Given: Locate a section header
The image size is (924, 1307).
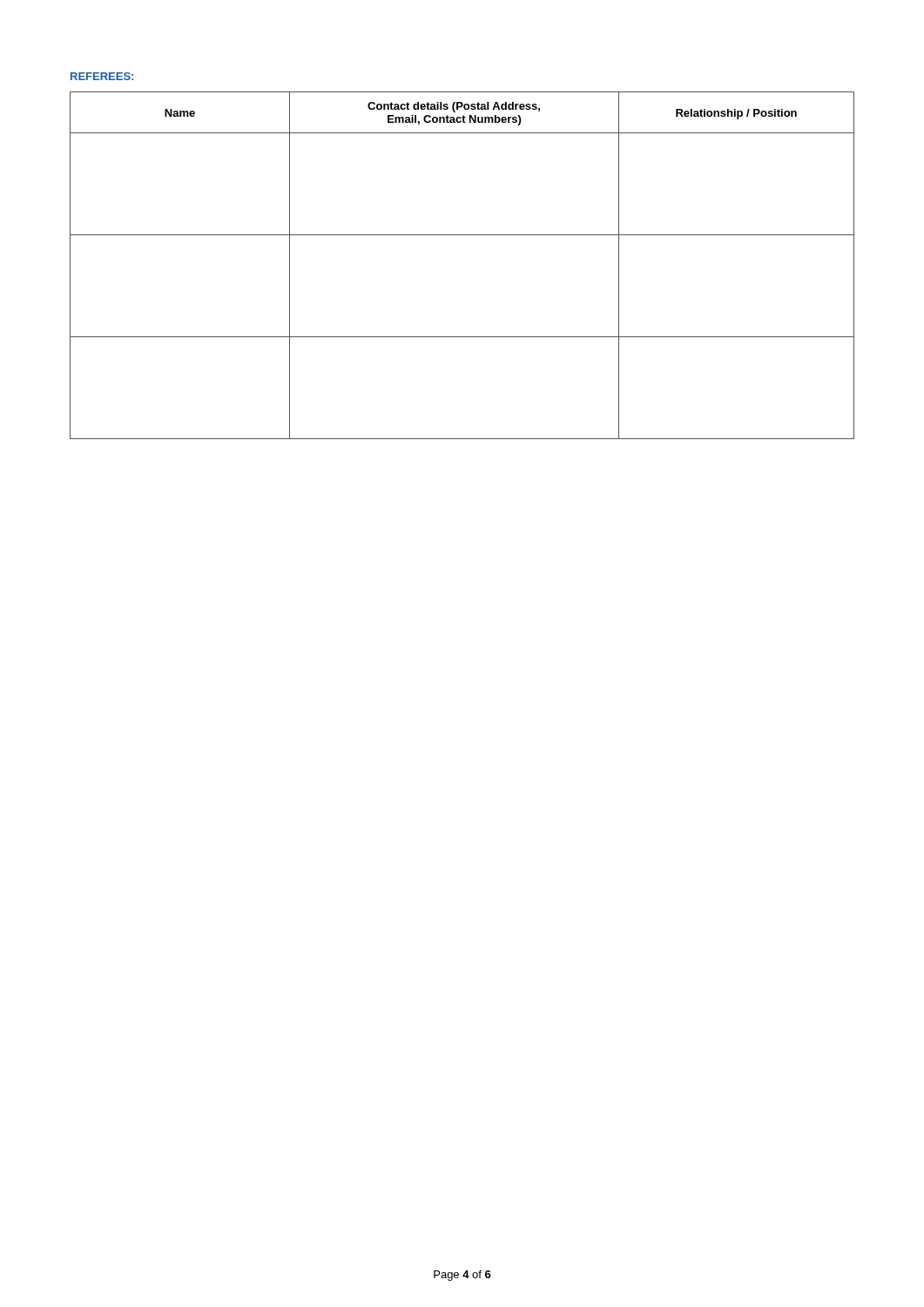Looking at the screenshot, I should [102, 76].
